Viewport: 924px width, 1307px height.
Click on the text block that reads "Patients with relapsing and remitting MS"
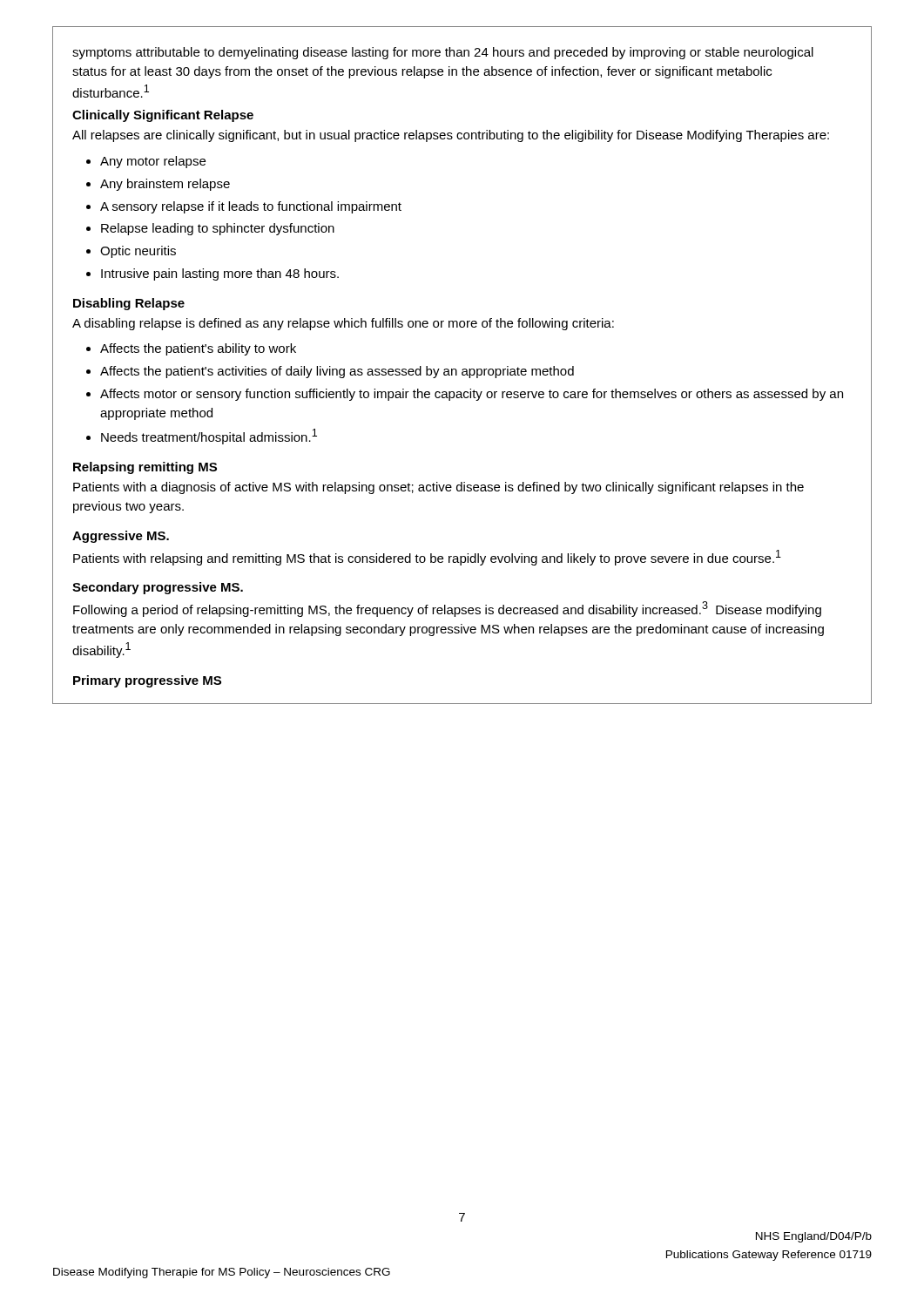(x=427, y=556)
